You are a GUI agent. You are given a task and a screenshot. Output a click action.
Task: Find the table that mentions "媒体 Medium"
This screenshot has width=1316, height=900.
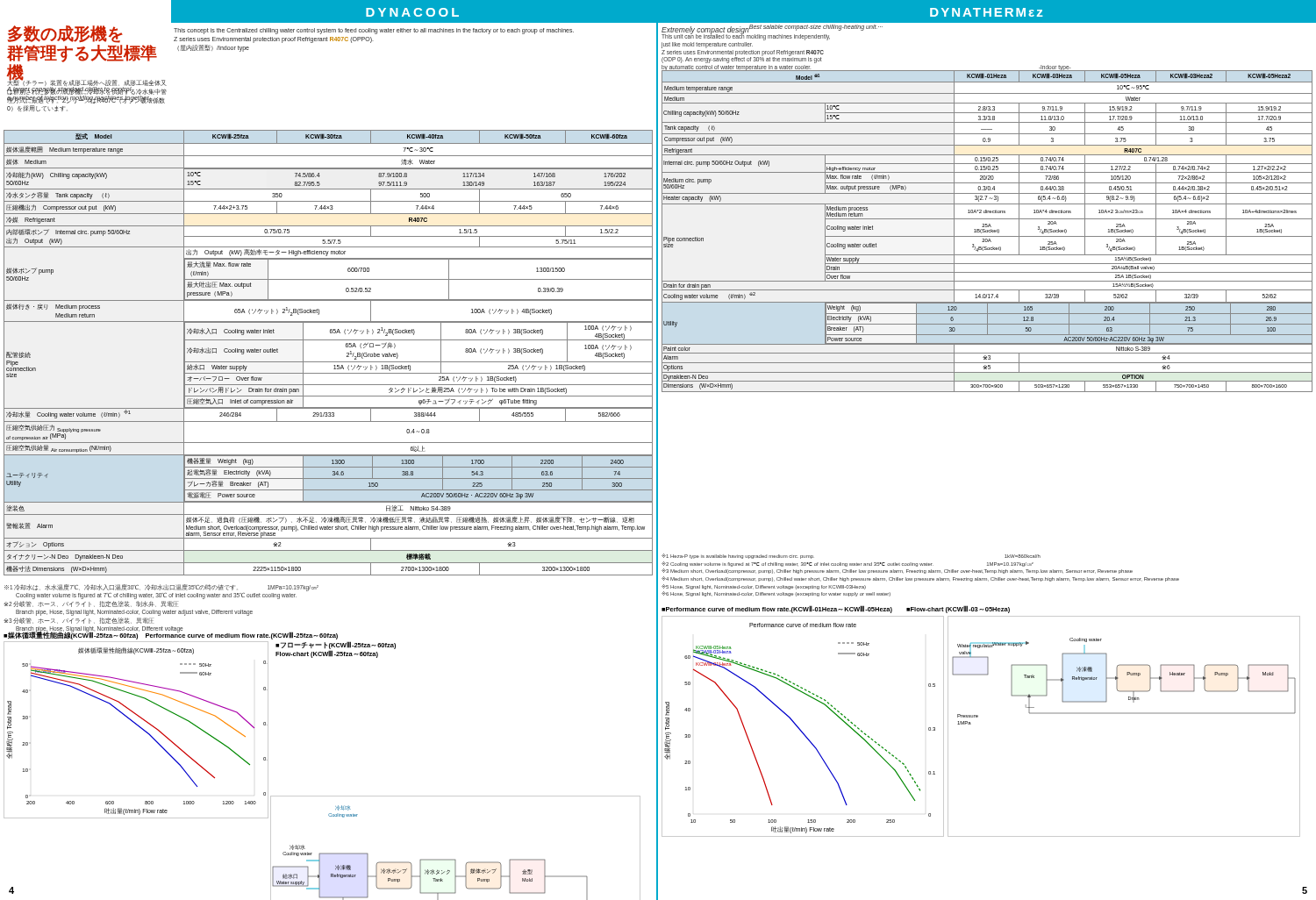[x=328, y=353]
